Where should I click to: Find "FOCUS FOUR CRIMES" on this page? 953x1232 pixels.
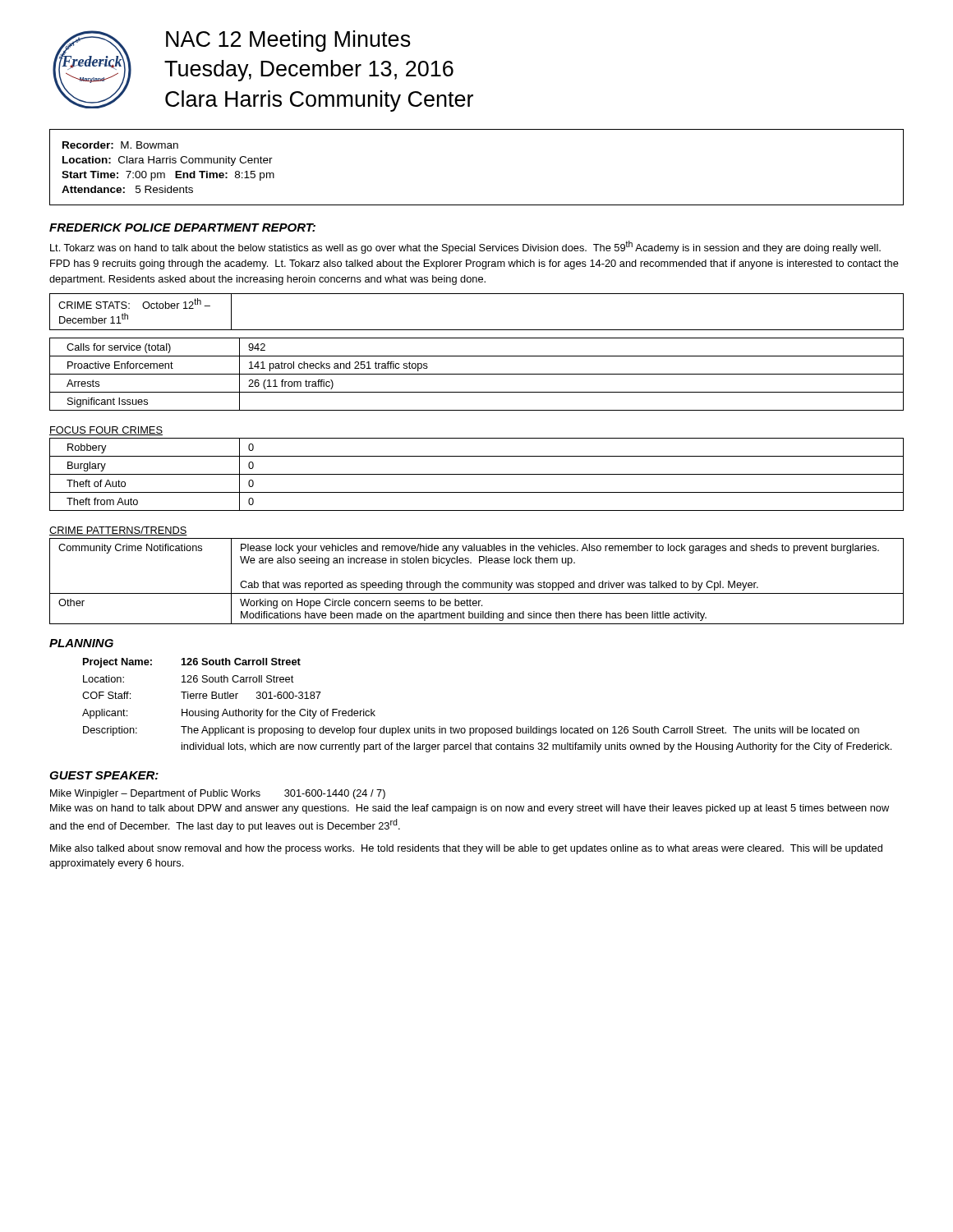pyautogui.click(x=106, y=430)
